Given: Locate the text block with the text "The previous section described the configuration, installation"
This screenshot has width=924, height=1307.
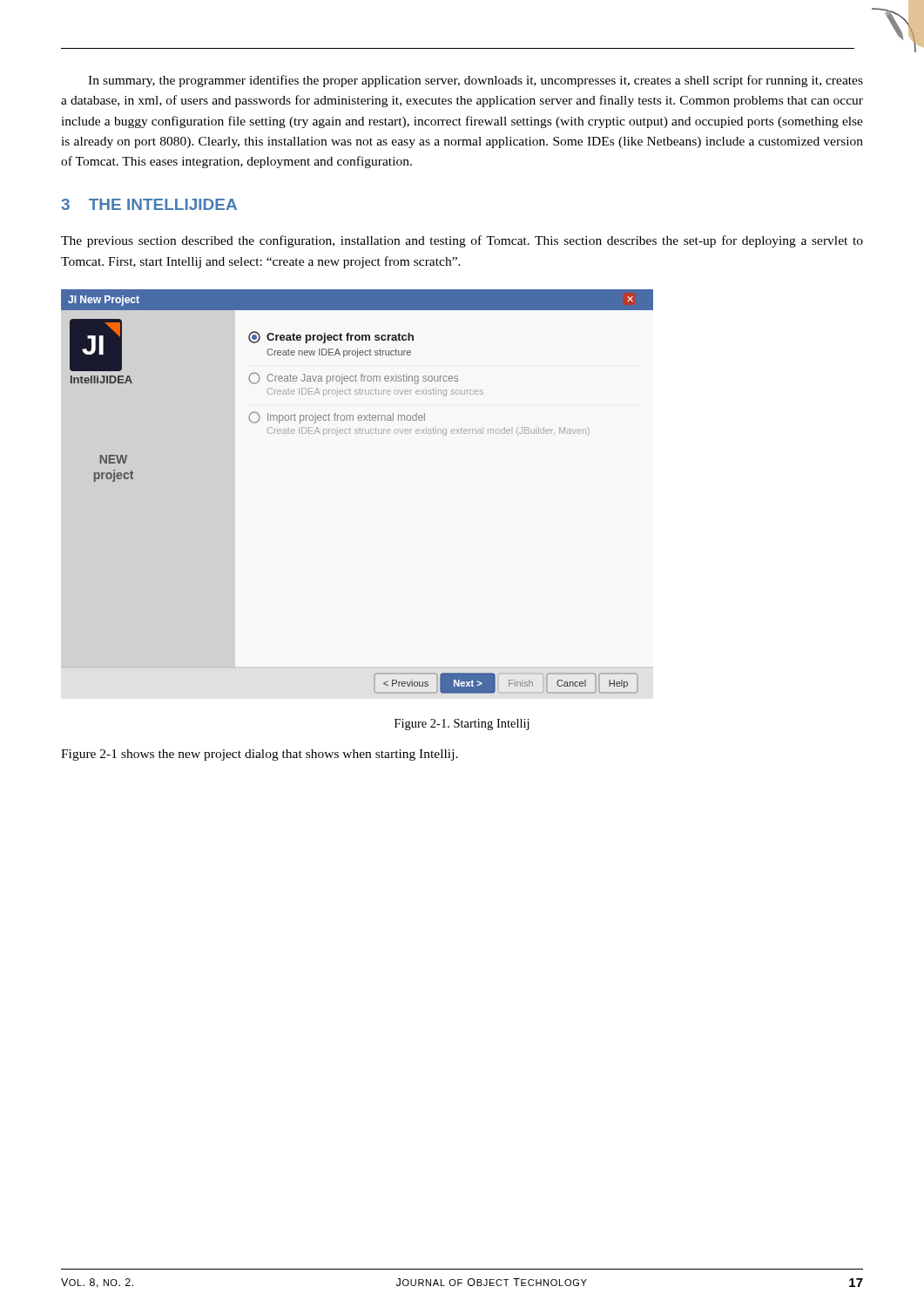Looking at the screenshot, I should coord(462,251).
